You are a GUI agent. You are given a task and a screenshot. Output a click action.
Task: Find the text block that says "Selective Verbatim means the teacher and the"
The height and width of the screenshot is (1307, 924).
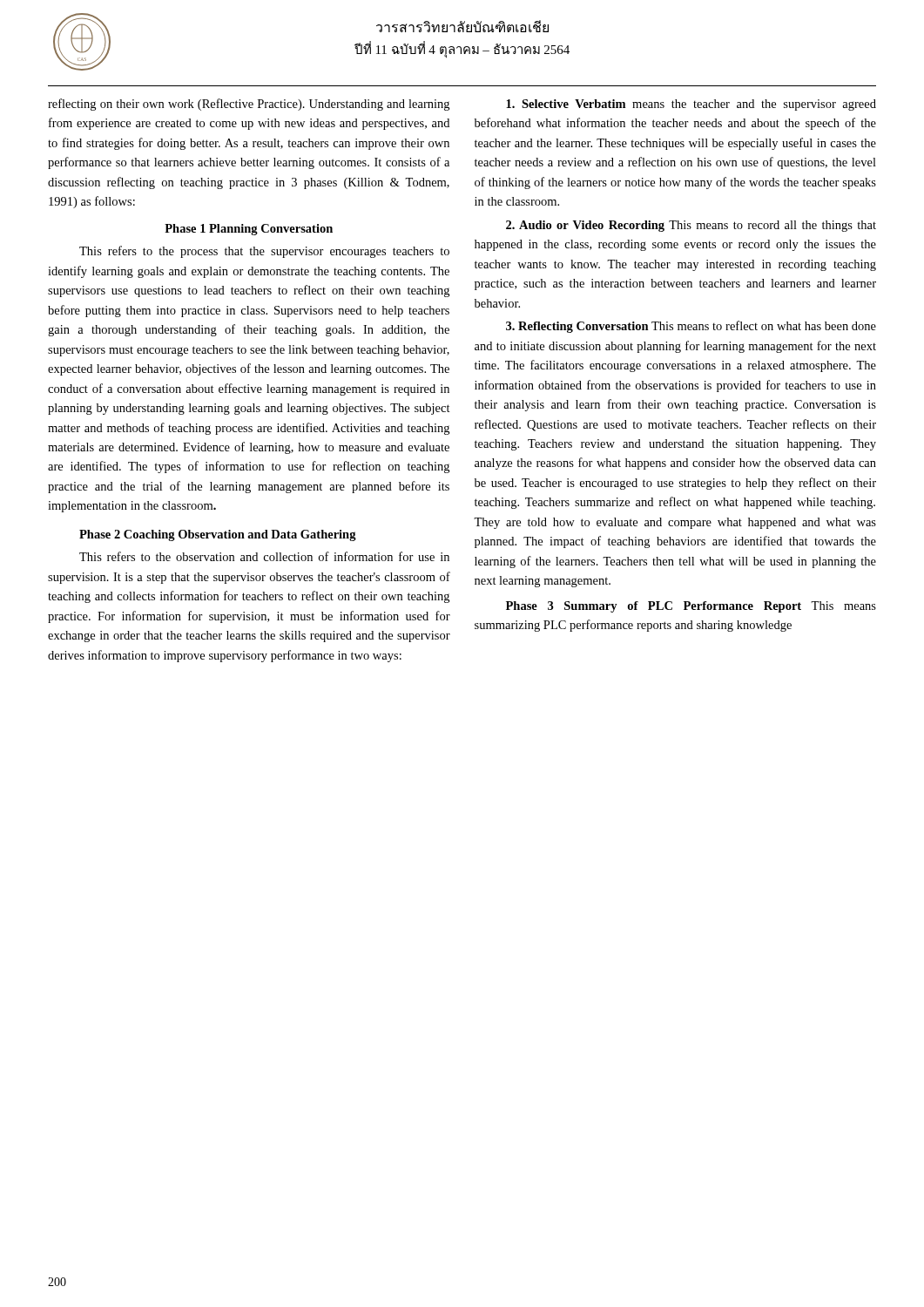click(x=675, y=153)
